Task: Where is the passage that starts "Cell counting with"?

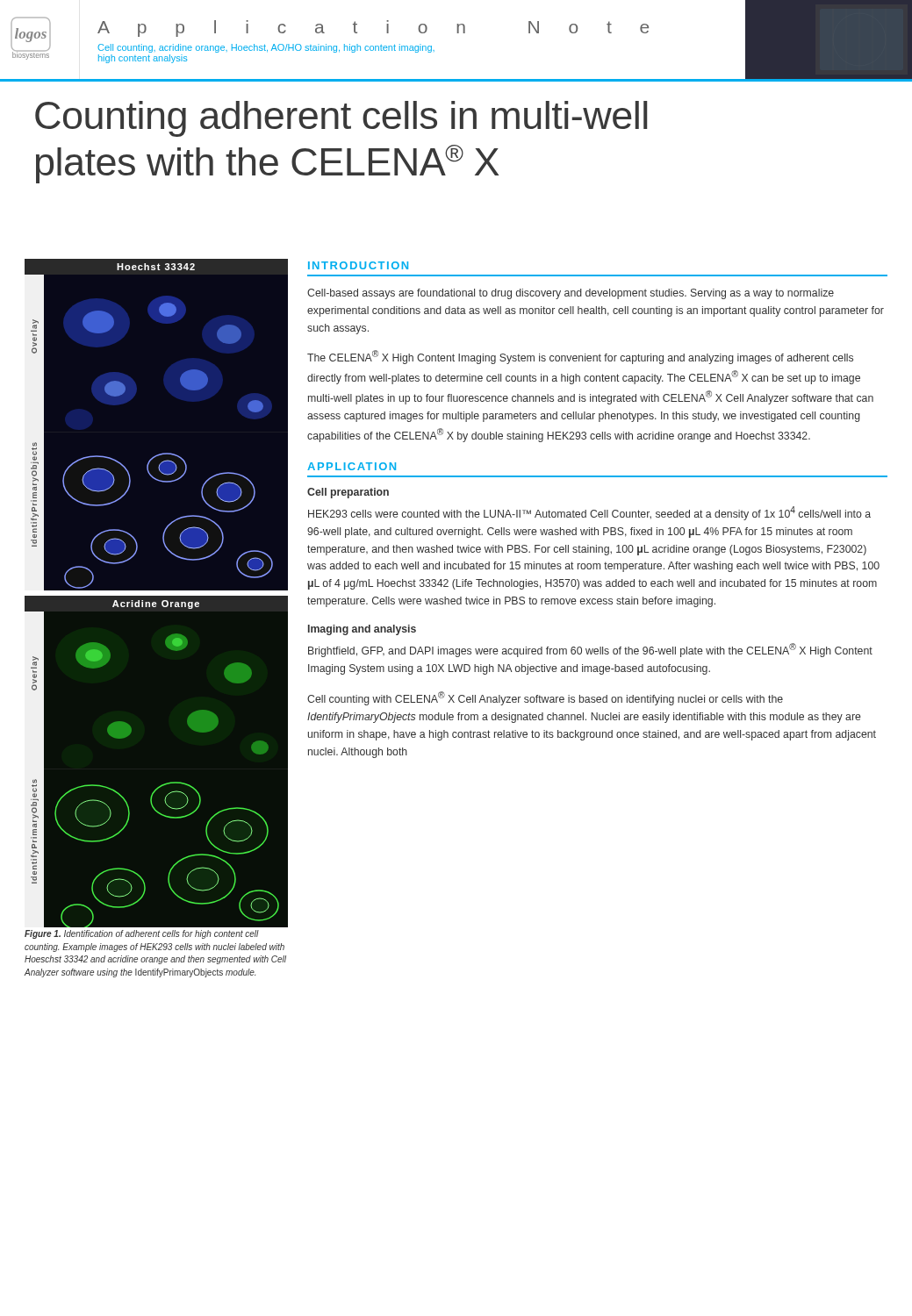Action: pos(592,724)
